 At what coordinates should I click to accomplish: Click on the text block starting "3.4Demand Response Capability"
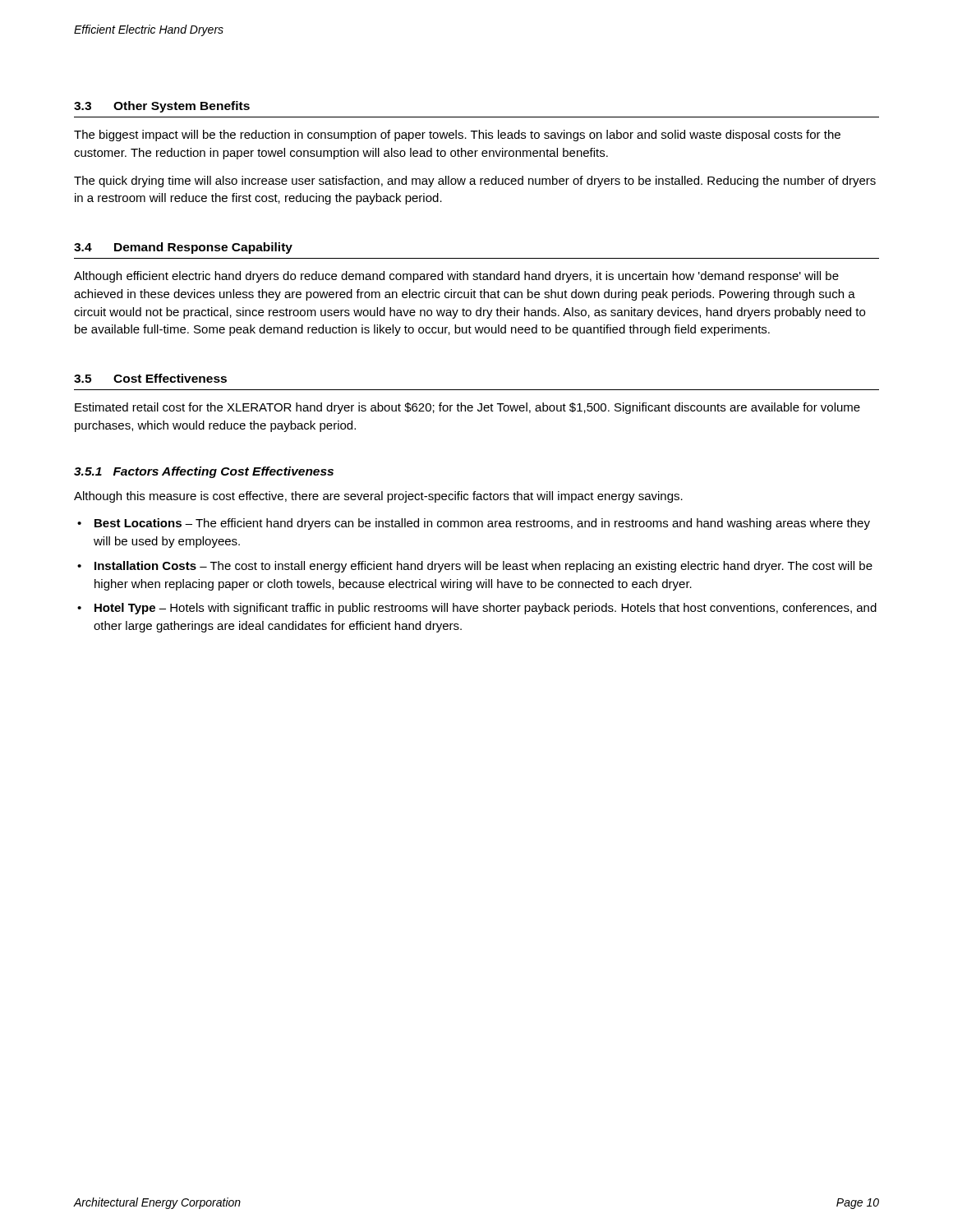183,247
